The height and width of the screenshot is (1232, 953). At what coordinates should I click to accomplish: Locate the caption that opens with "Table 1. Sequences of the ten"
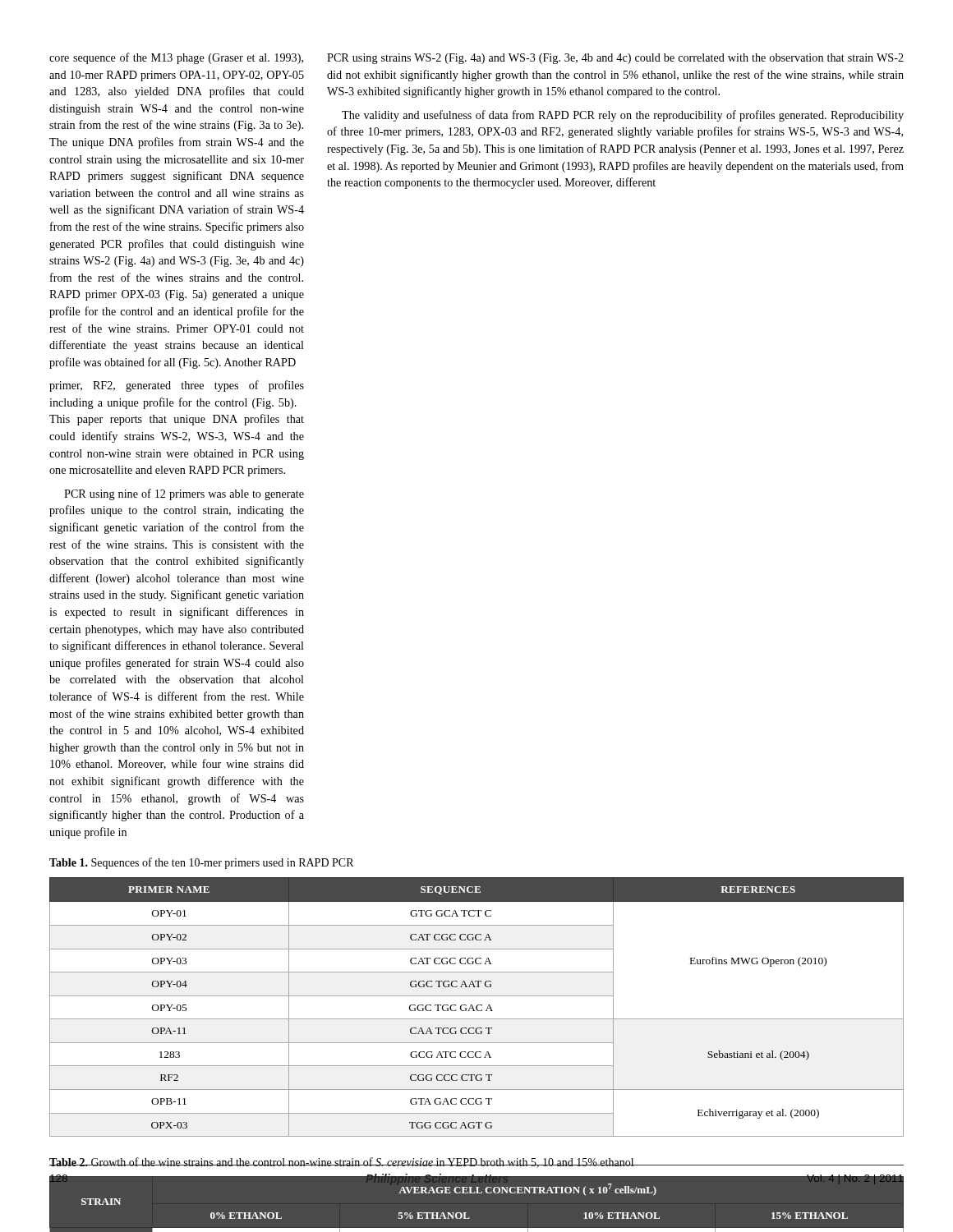pos(201,863)
